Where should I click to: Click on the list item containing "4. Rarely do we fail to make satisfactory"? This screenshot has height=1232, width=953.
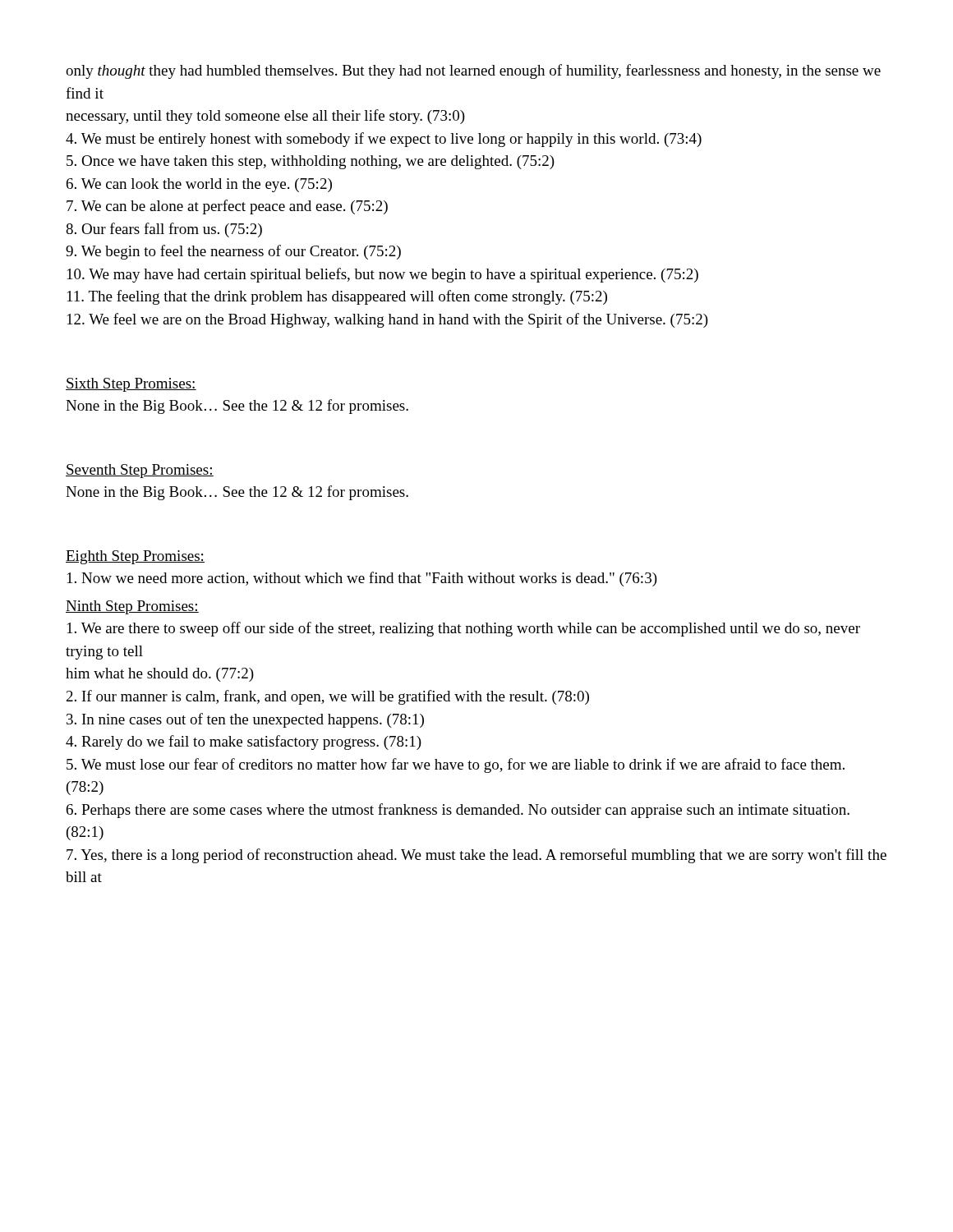(x=244, y=742)
